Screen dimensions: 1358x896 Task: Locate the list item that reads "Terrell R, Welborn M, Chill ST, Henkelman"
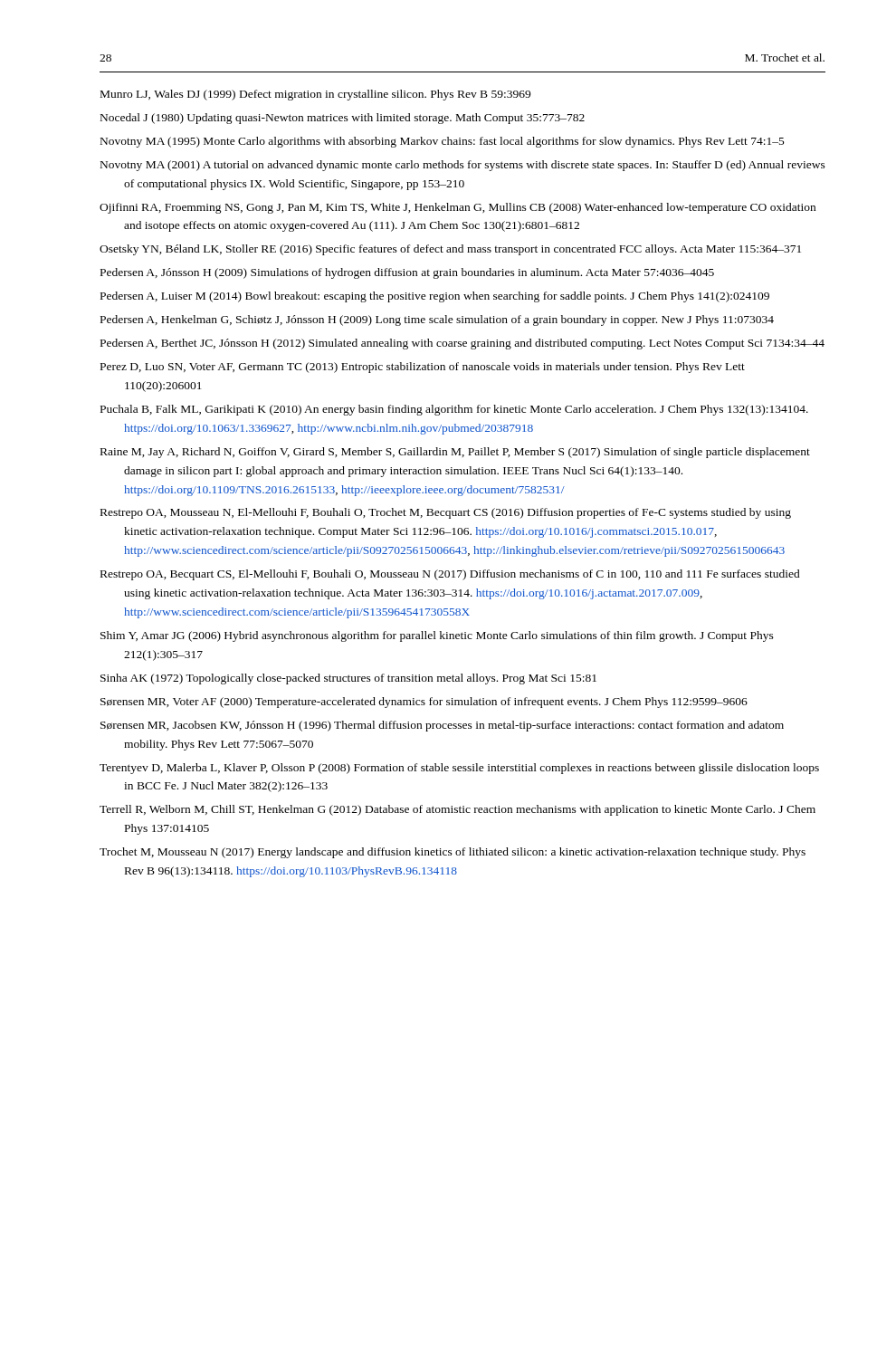point(458,819)
